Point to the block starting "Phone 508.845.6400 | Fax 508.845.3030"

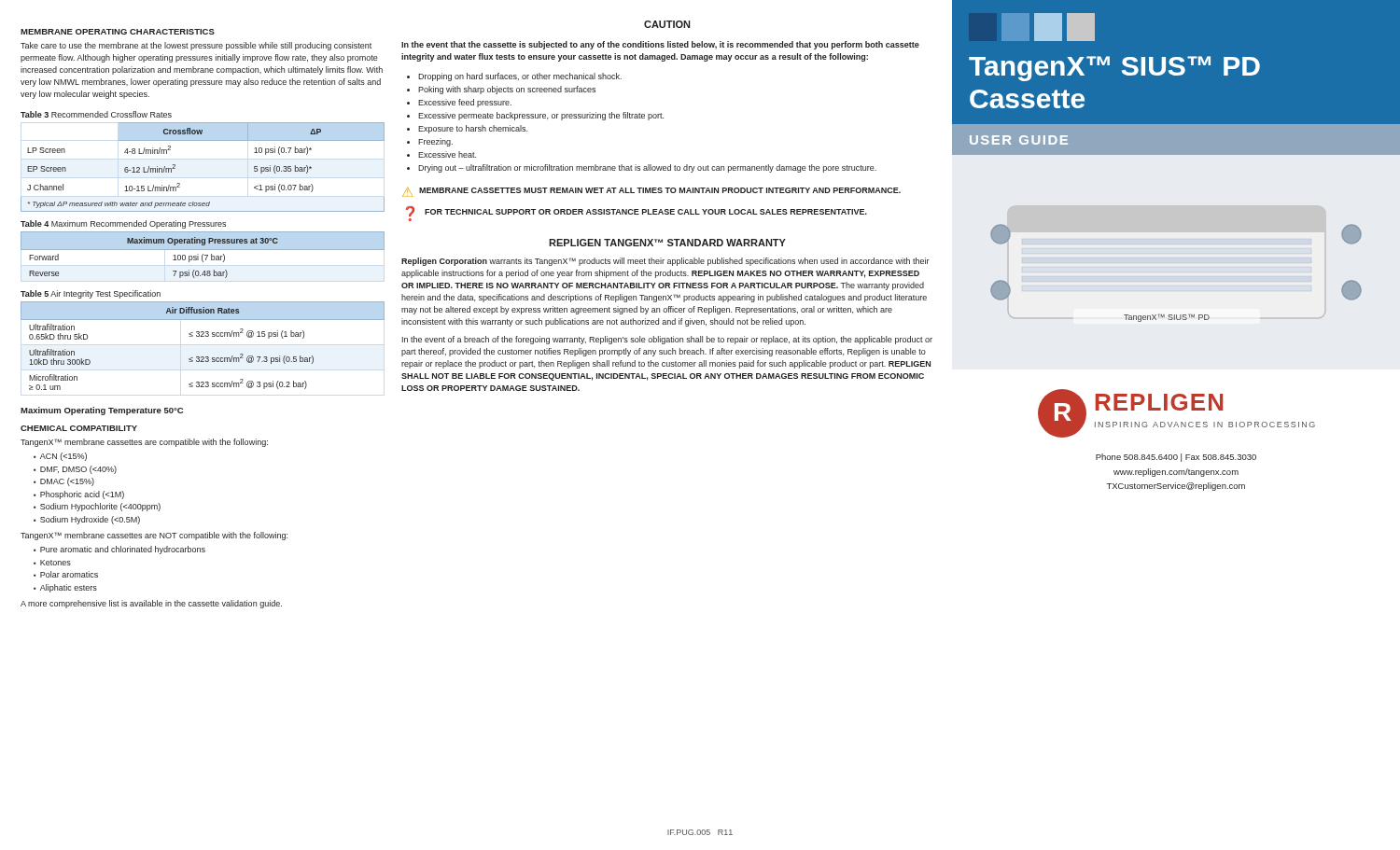click(x=1176, y=471)
